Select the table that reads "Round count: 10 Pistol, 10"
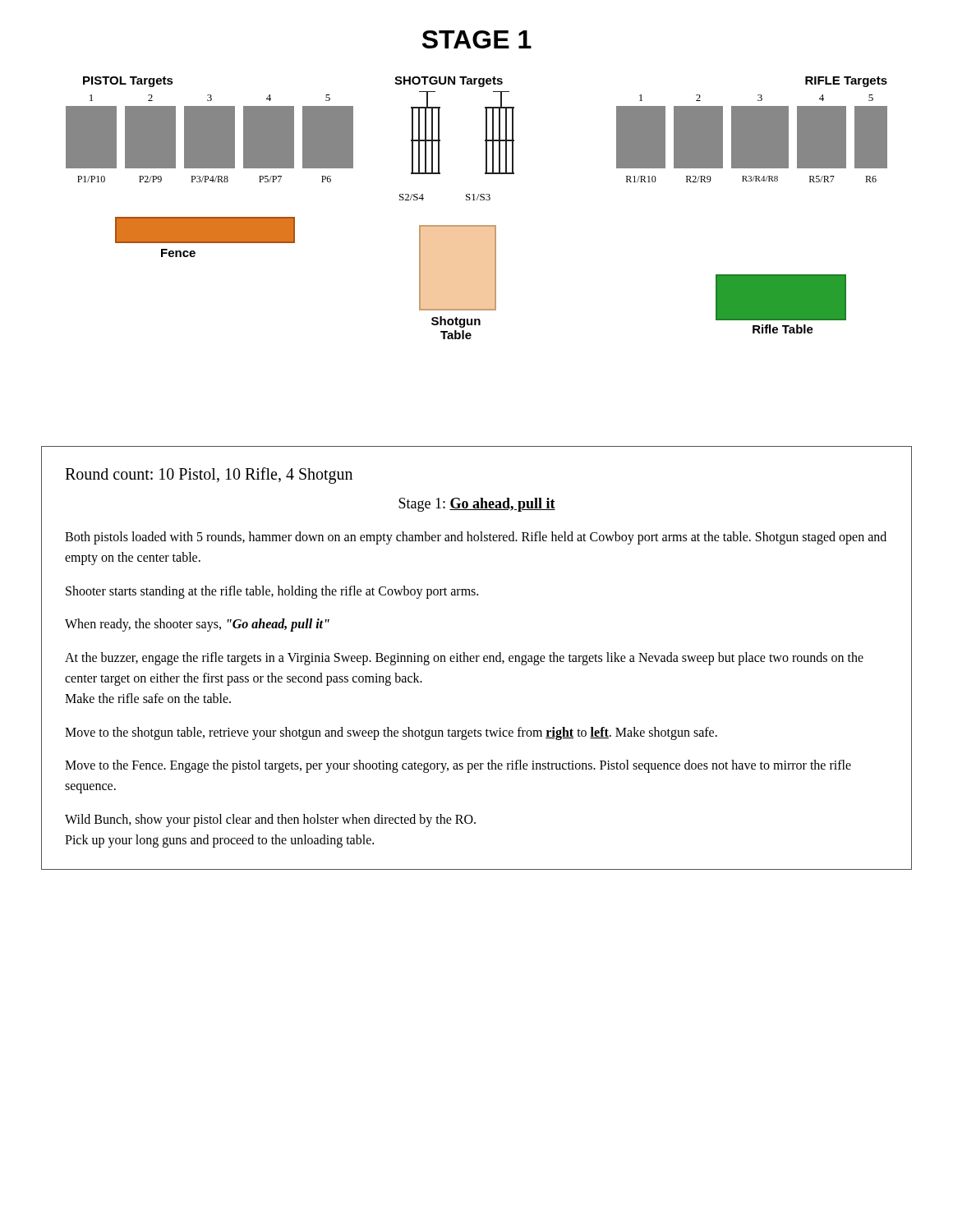953x1232 pixels. pos(476,658)
